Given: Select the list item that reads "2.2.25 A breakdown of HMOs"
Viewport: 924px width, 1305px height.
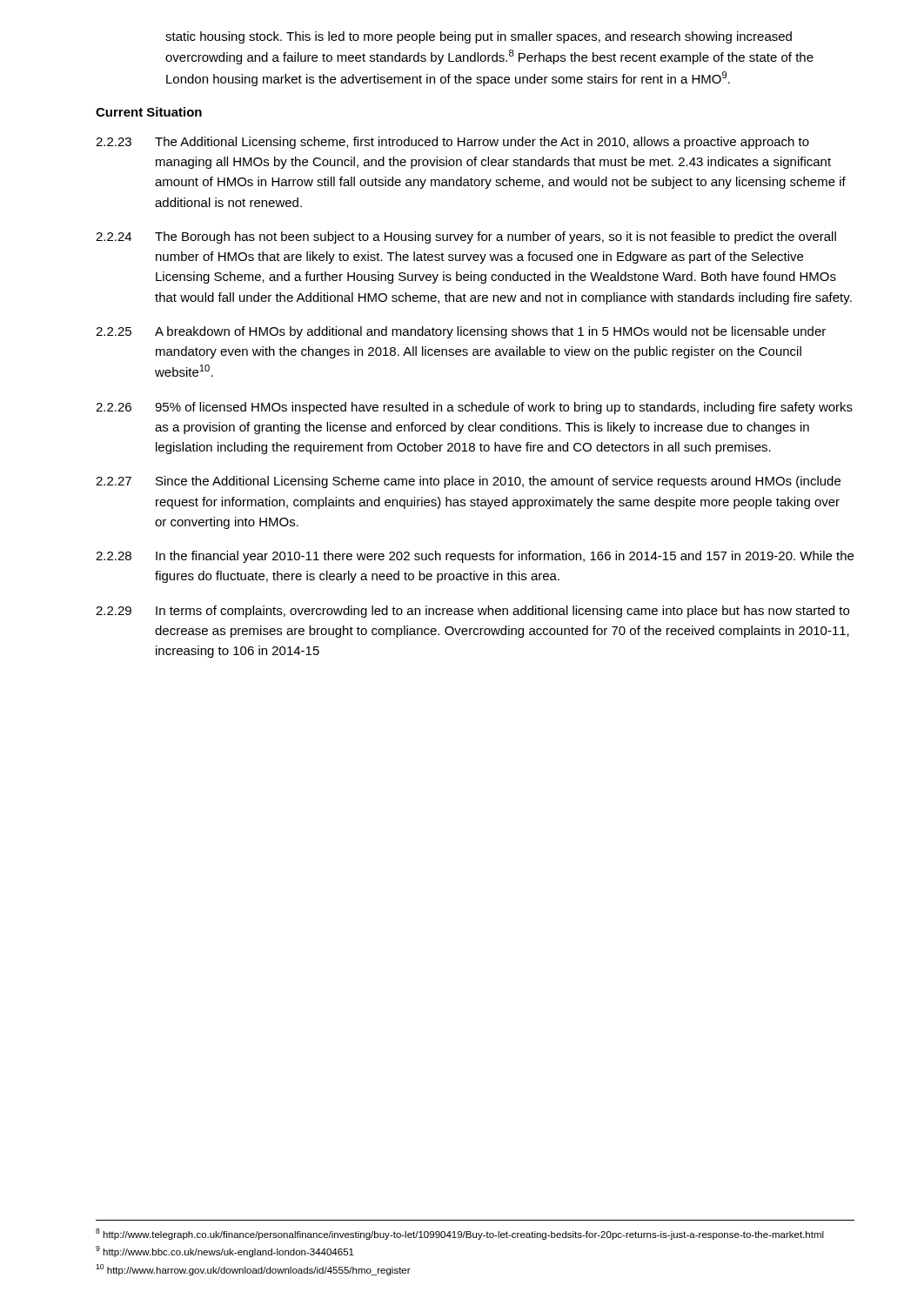Looking at the screenshot, I should tap(475, 352).
